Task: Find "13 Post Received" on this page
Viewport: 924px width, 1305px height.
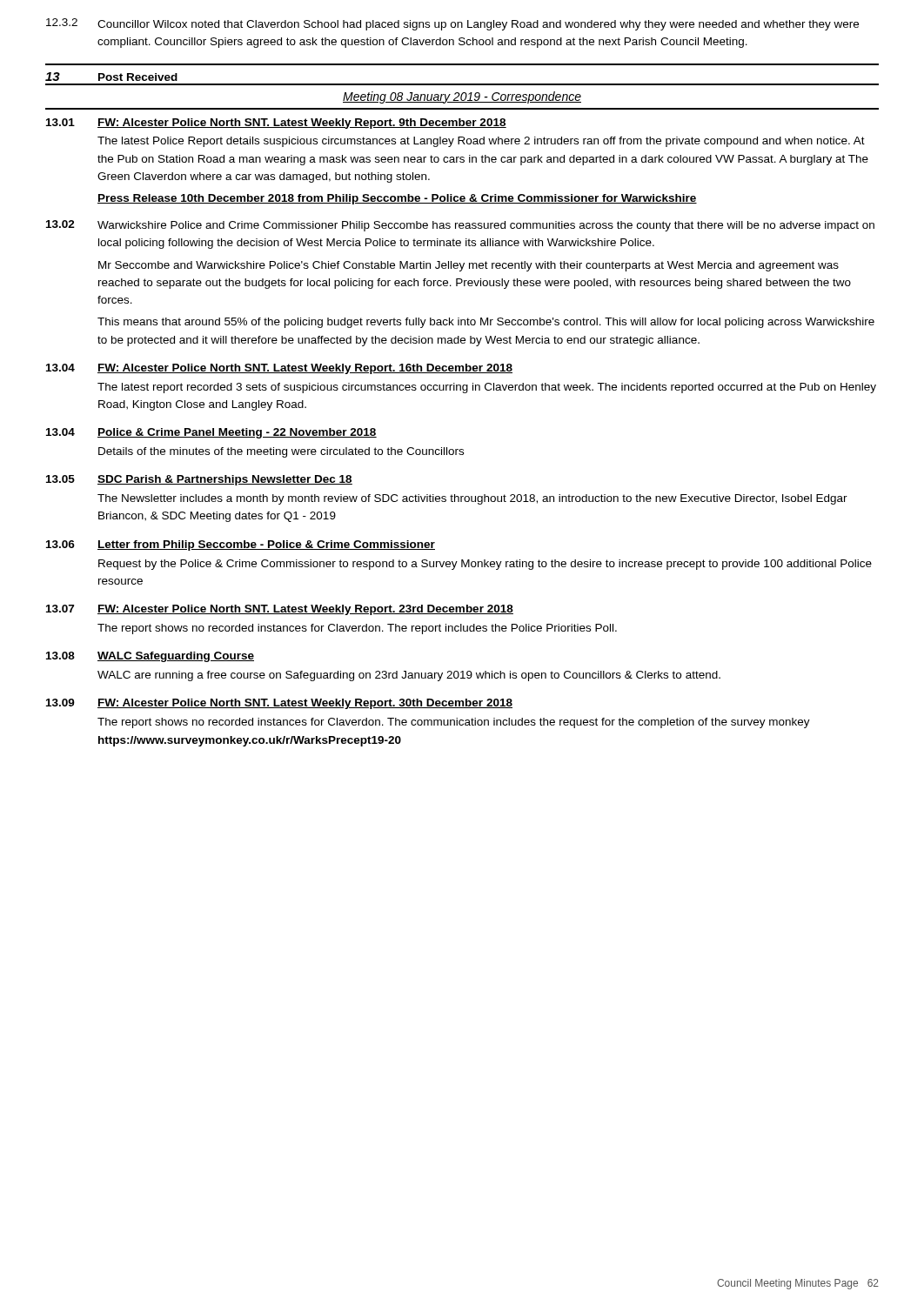Action: [112, 76]
